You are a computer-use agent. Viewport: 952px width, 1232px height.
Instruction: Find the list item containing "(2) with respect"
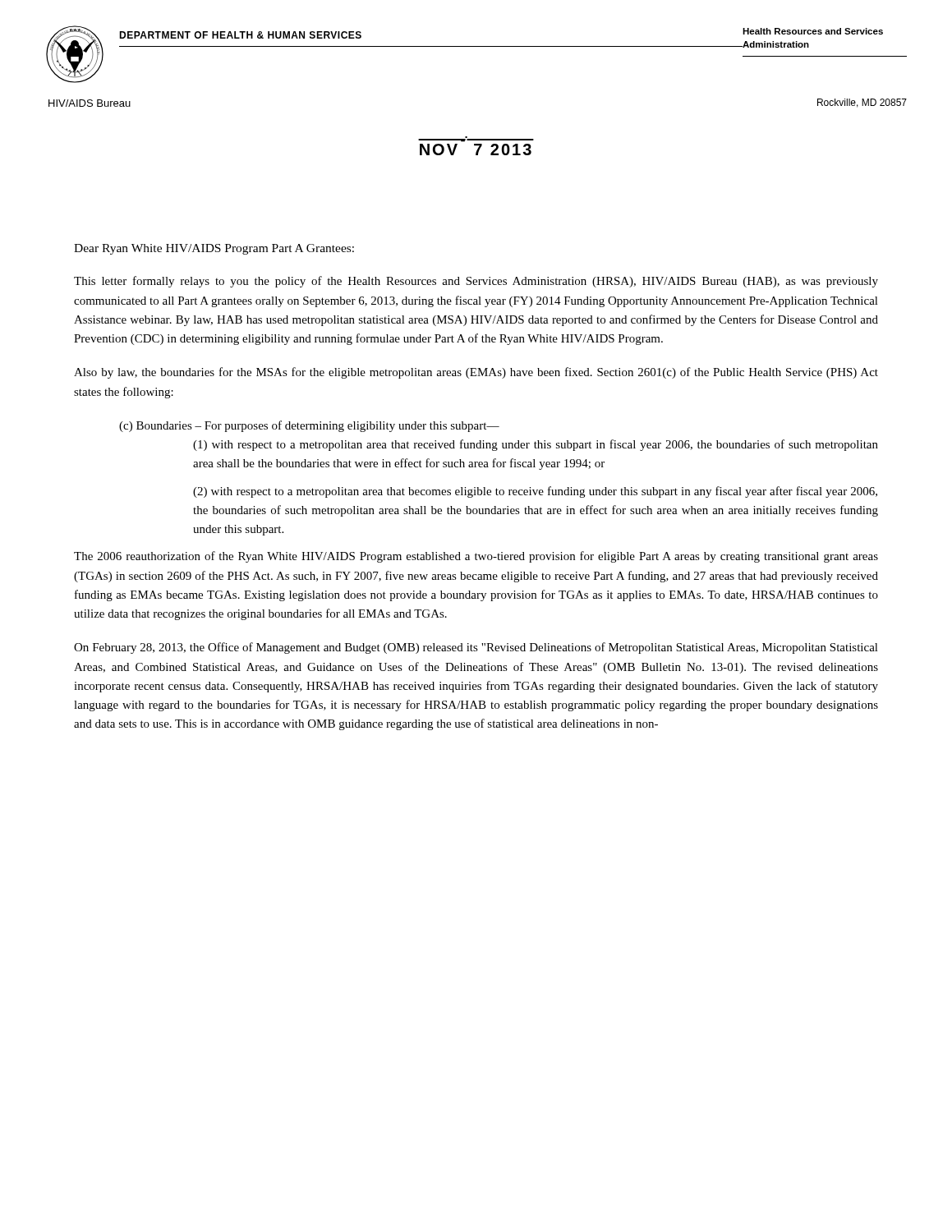click(536, 510)
